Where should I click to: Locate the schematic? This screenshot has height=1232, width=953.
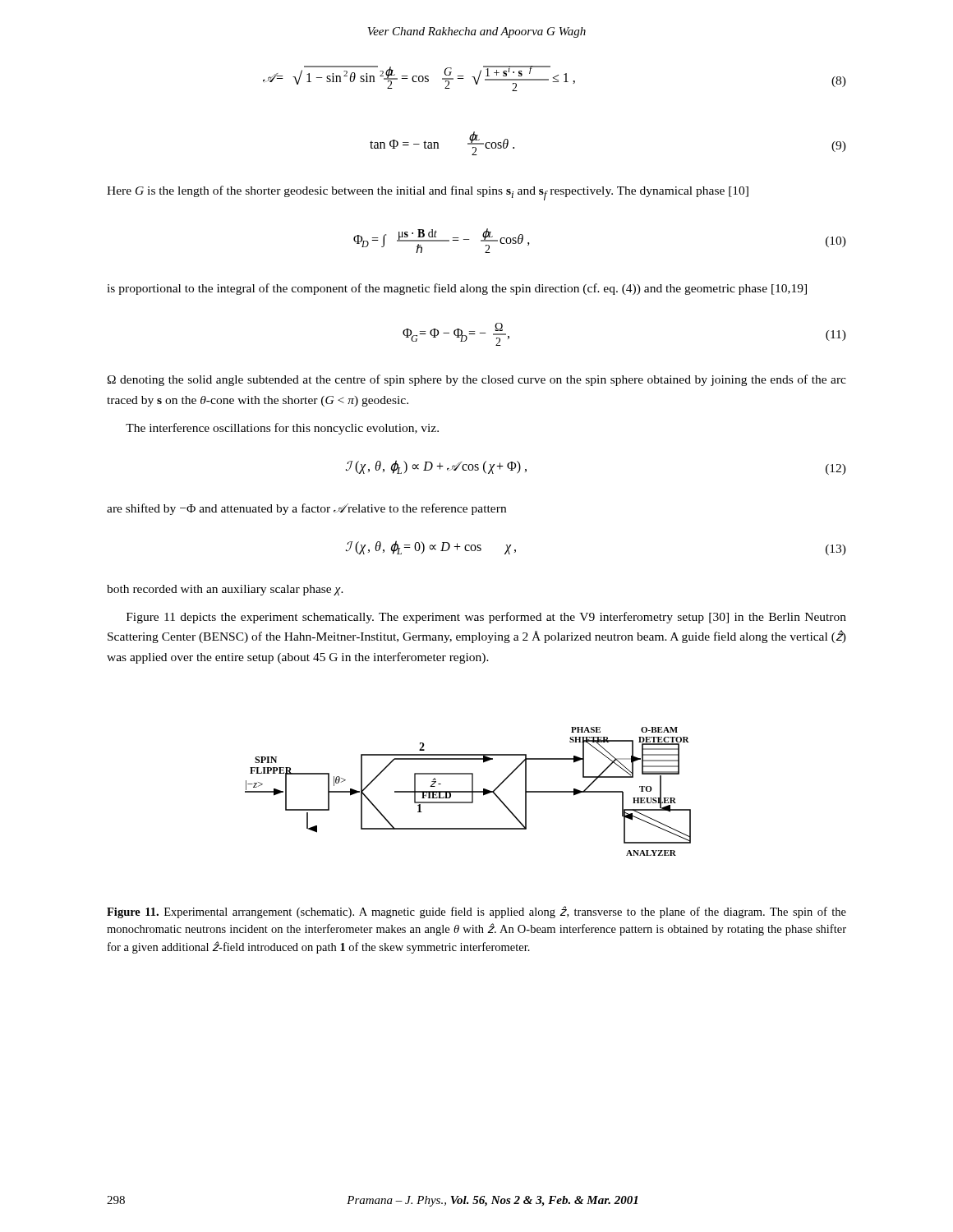coord(476,785)
